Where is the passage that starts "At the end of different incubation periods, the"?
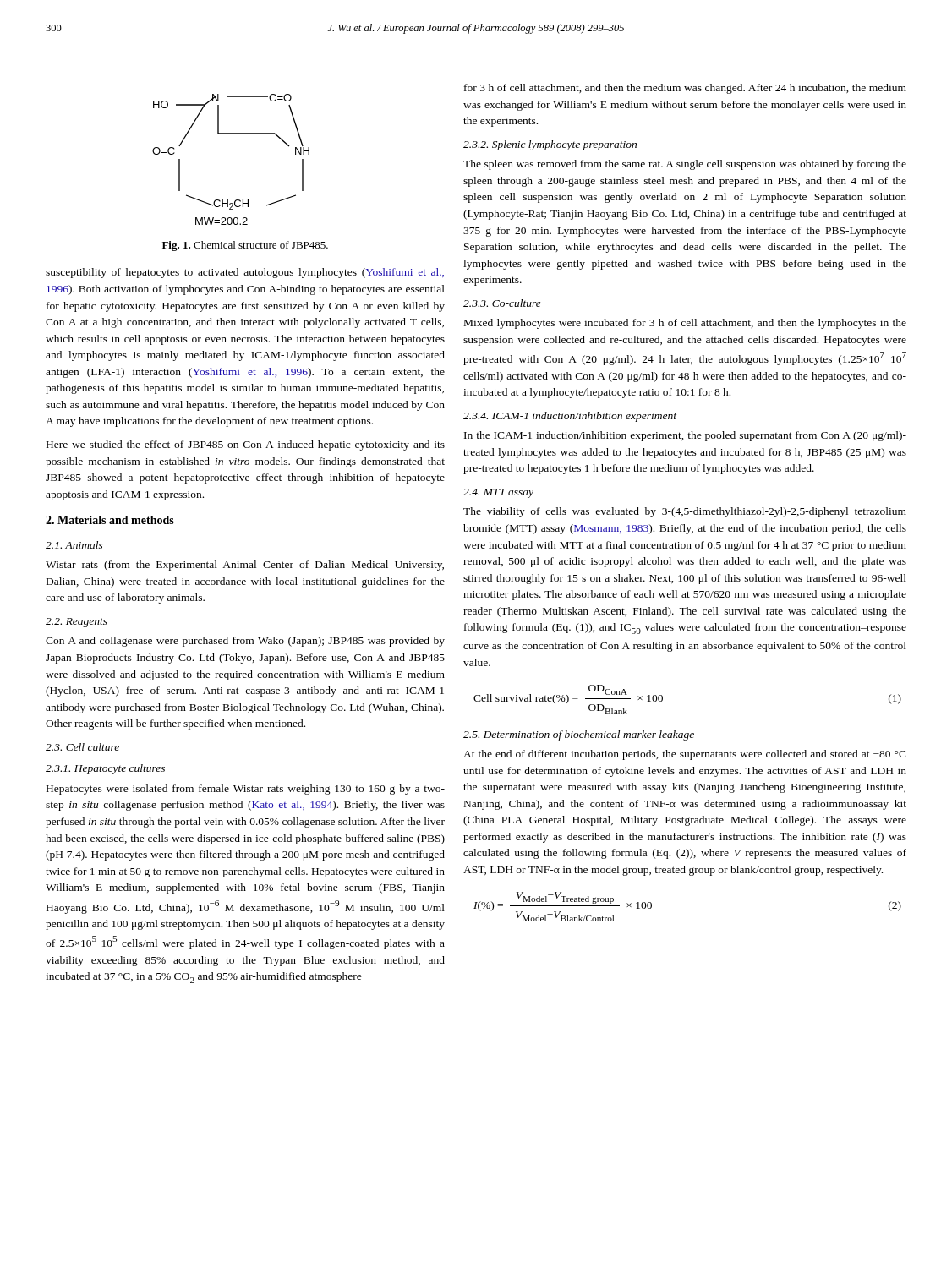Image resolution: width=952 pixels, height=1268 pixels. point(685,812)
